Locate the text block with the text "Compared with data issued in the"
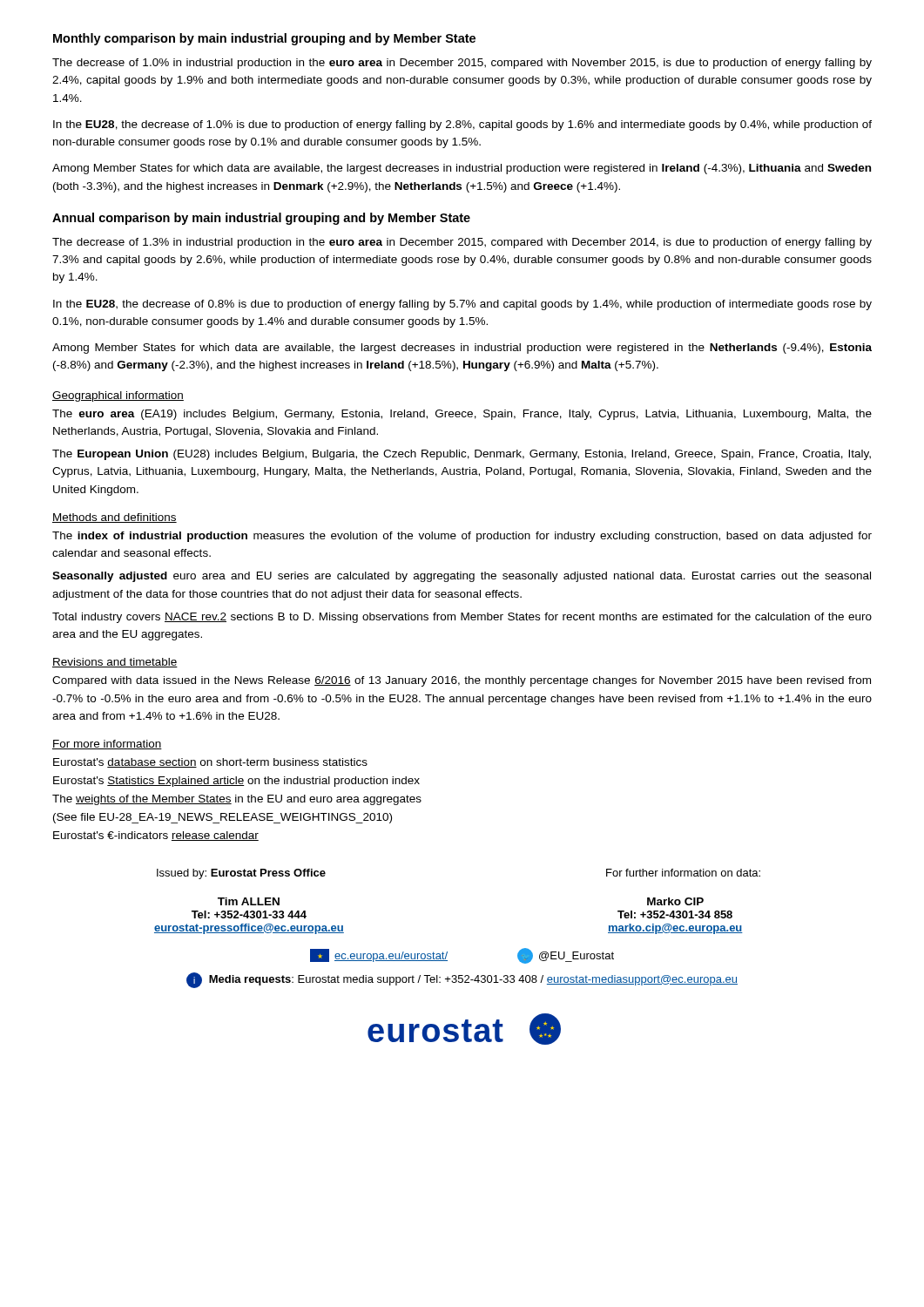Screen dimensions: 1307x924 462,698
